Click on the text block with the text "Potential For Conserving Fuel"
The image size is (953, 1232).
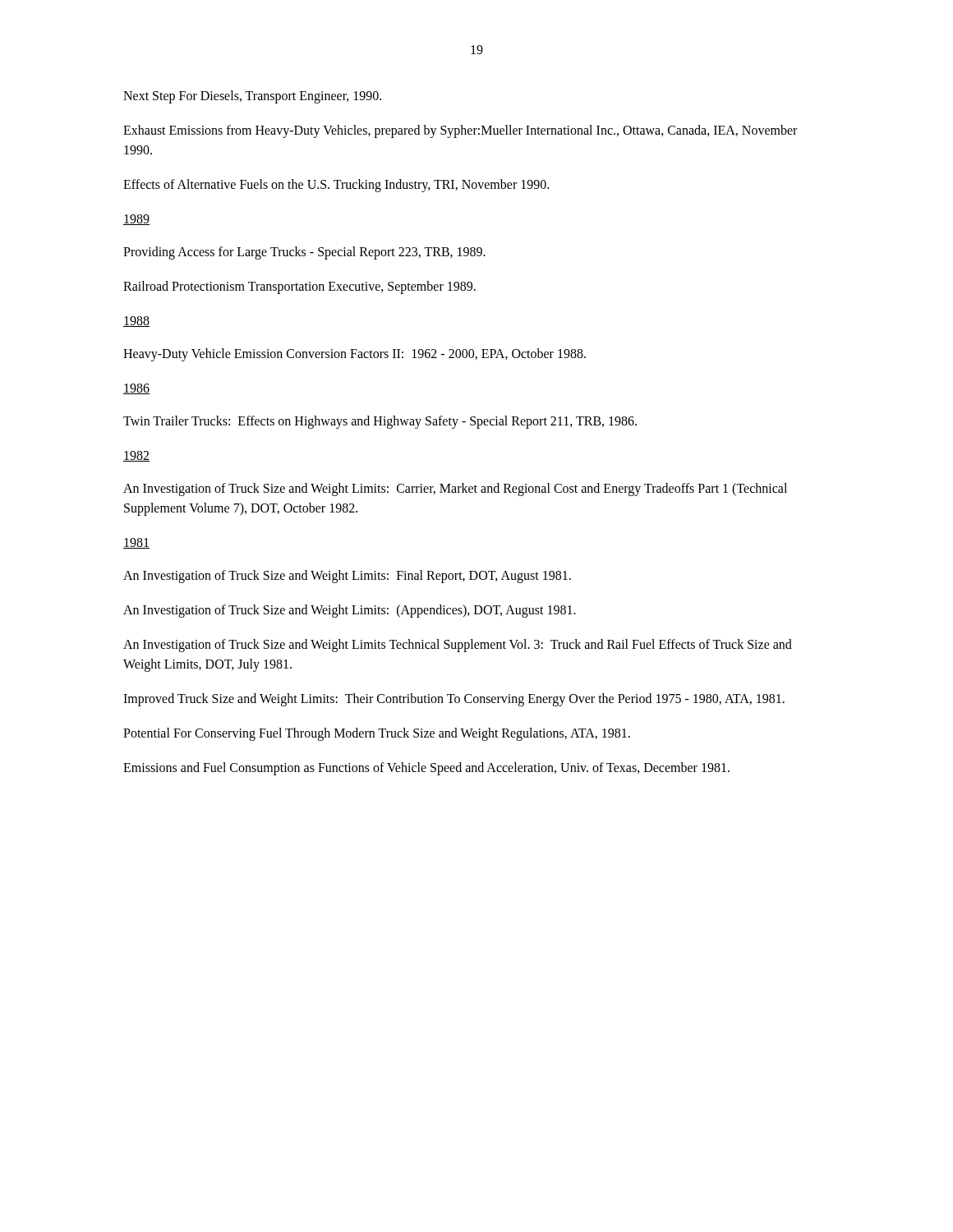coord(377,733)
